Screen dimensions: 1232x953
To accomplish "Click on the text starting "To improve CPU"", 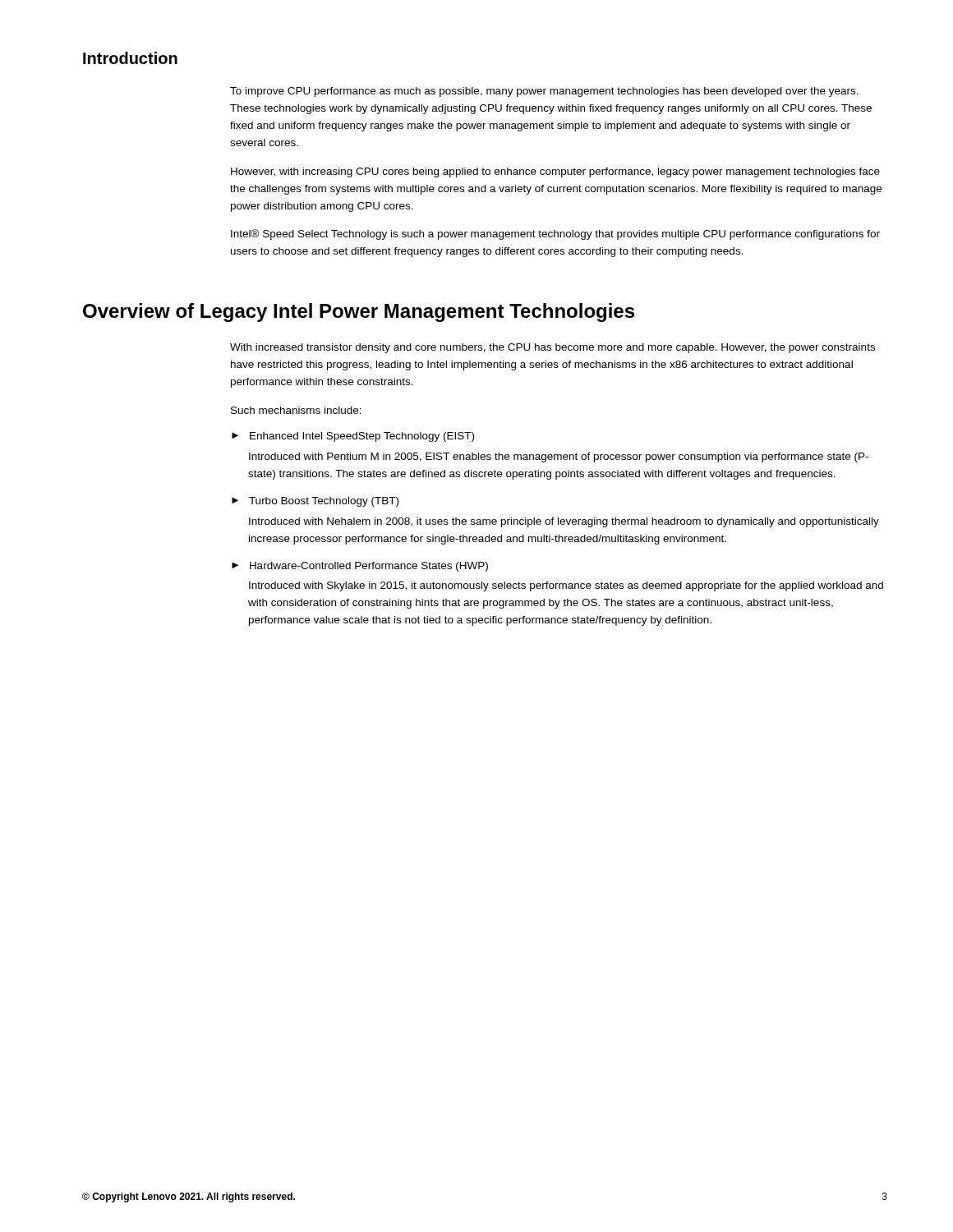I will (559, 117).
